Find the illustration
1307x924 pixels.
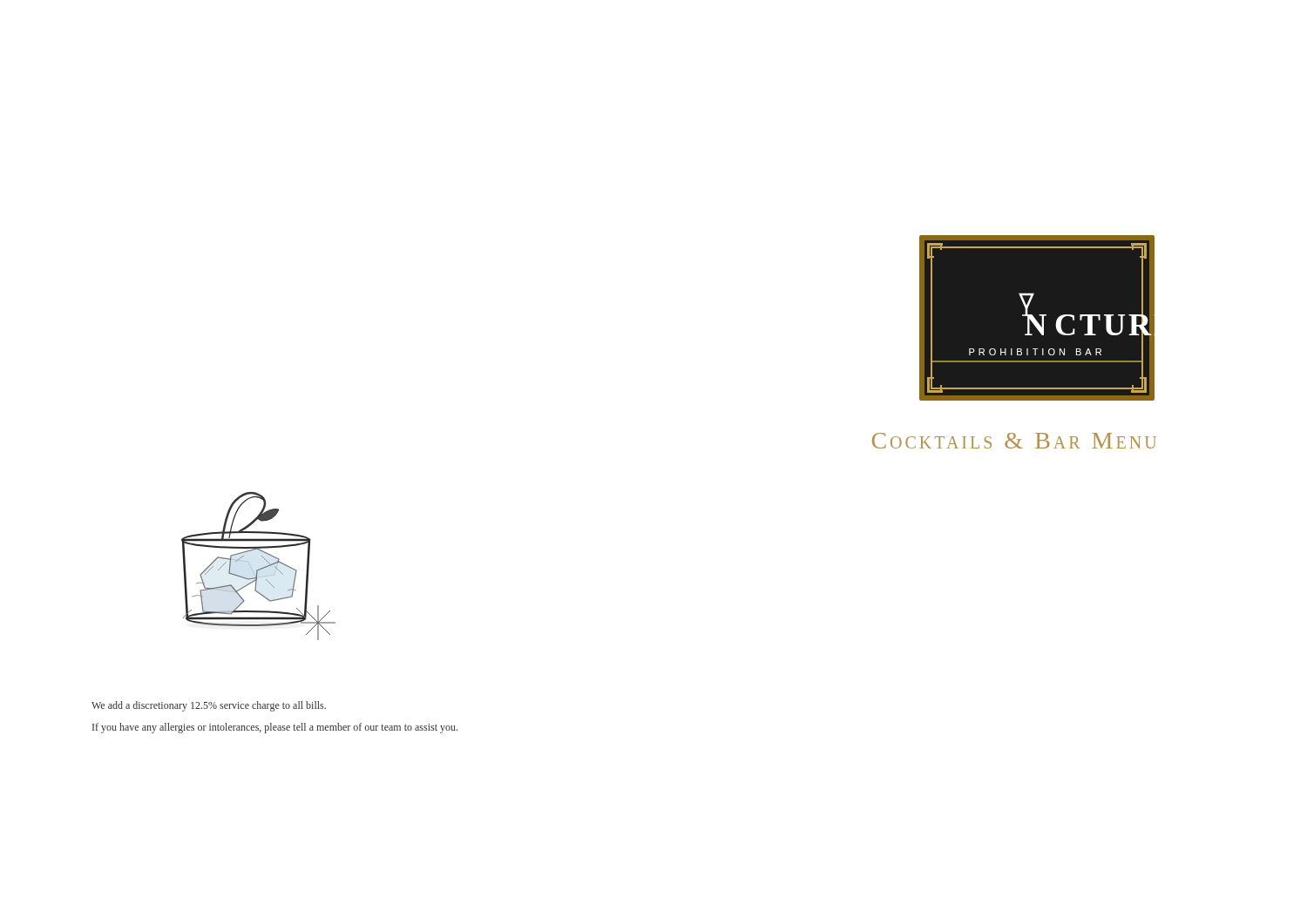coord(257,566)
